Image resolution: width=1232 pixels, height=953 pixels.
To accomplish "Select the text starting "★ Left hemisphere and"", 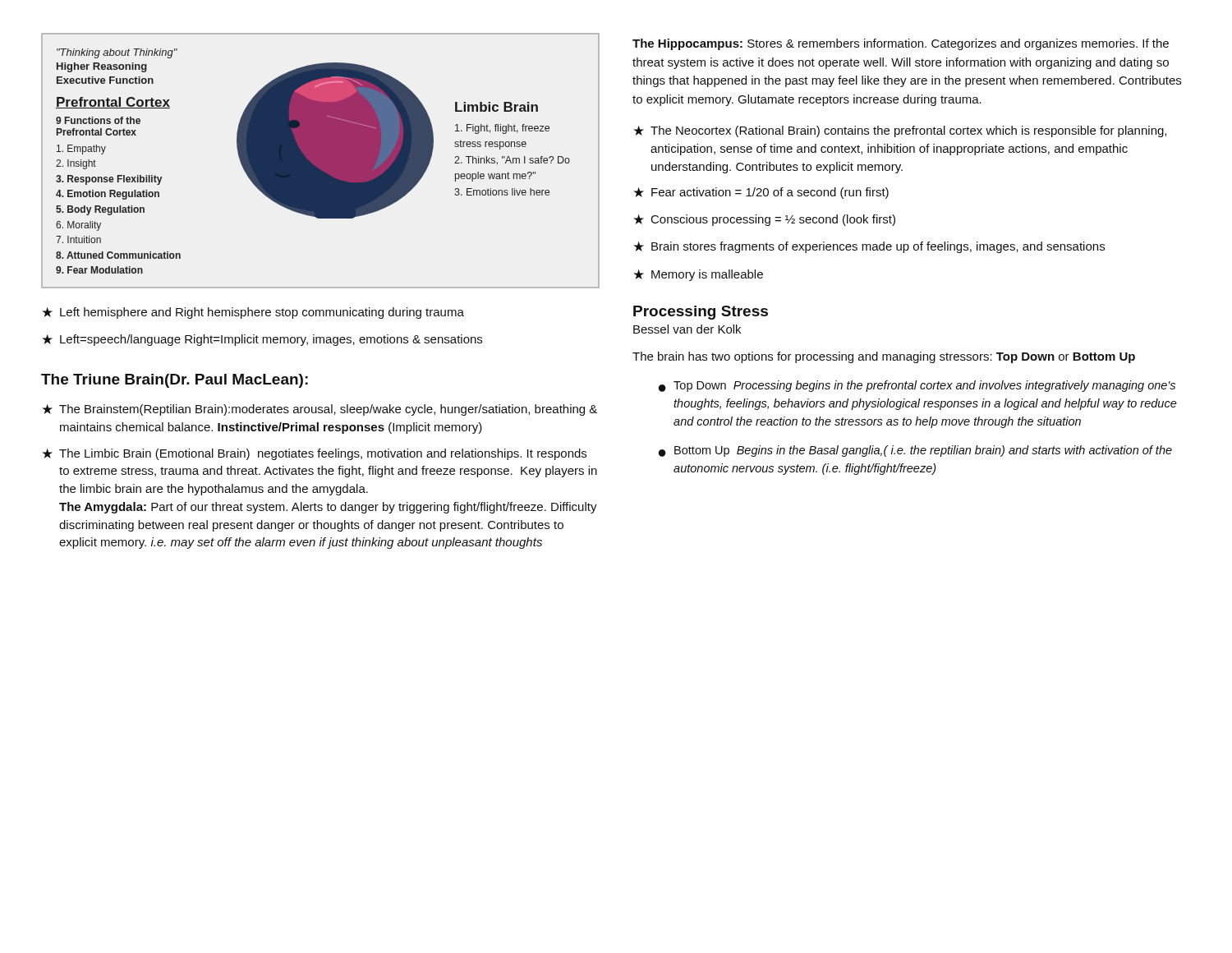I will pos(252,313).
